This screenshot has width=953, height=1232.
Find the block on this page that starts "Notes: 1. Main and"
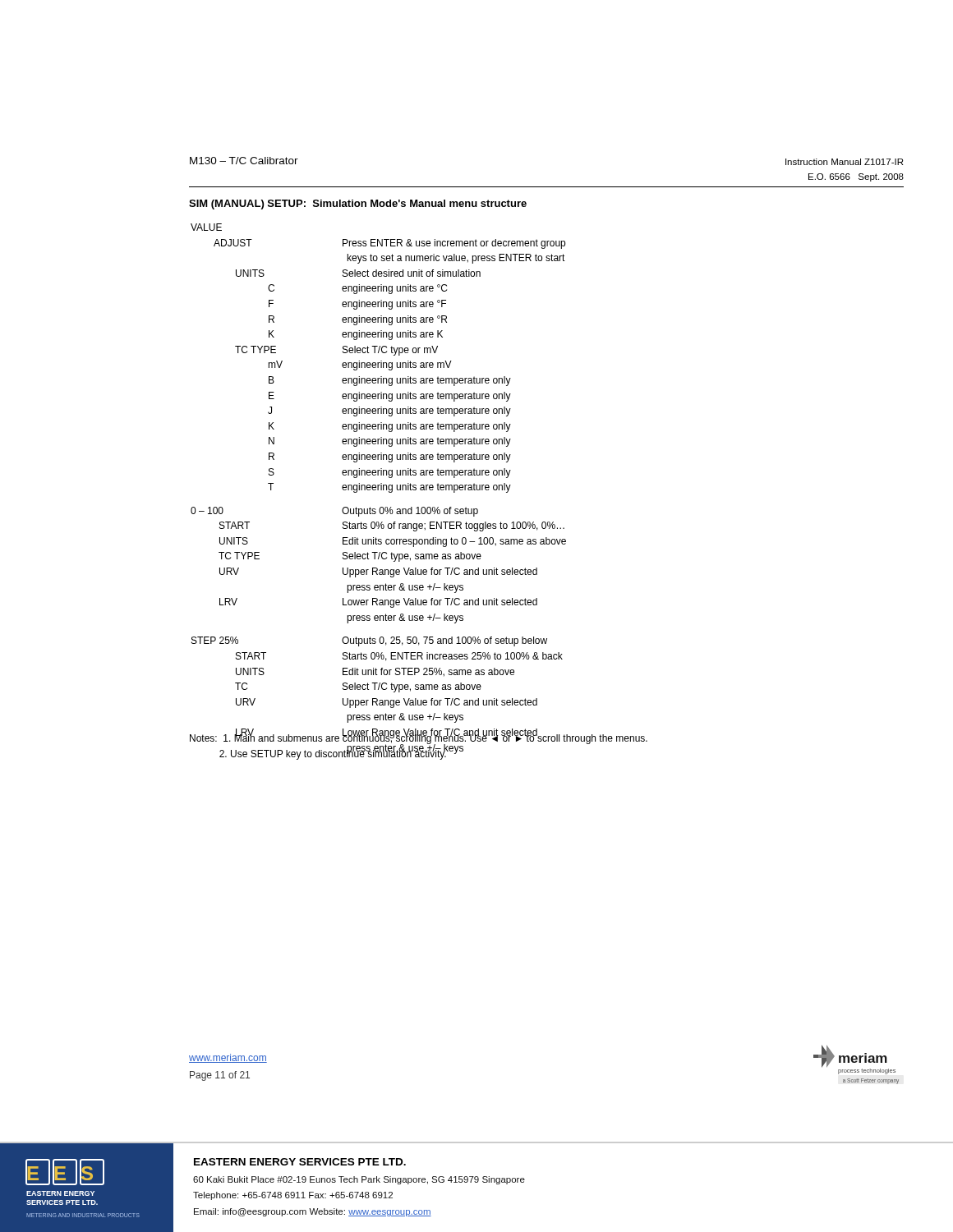coord(418,746)
